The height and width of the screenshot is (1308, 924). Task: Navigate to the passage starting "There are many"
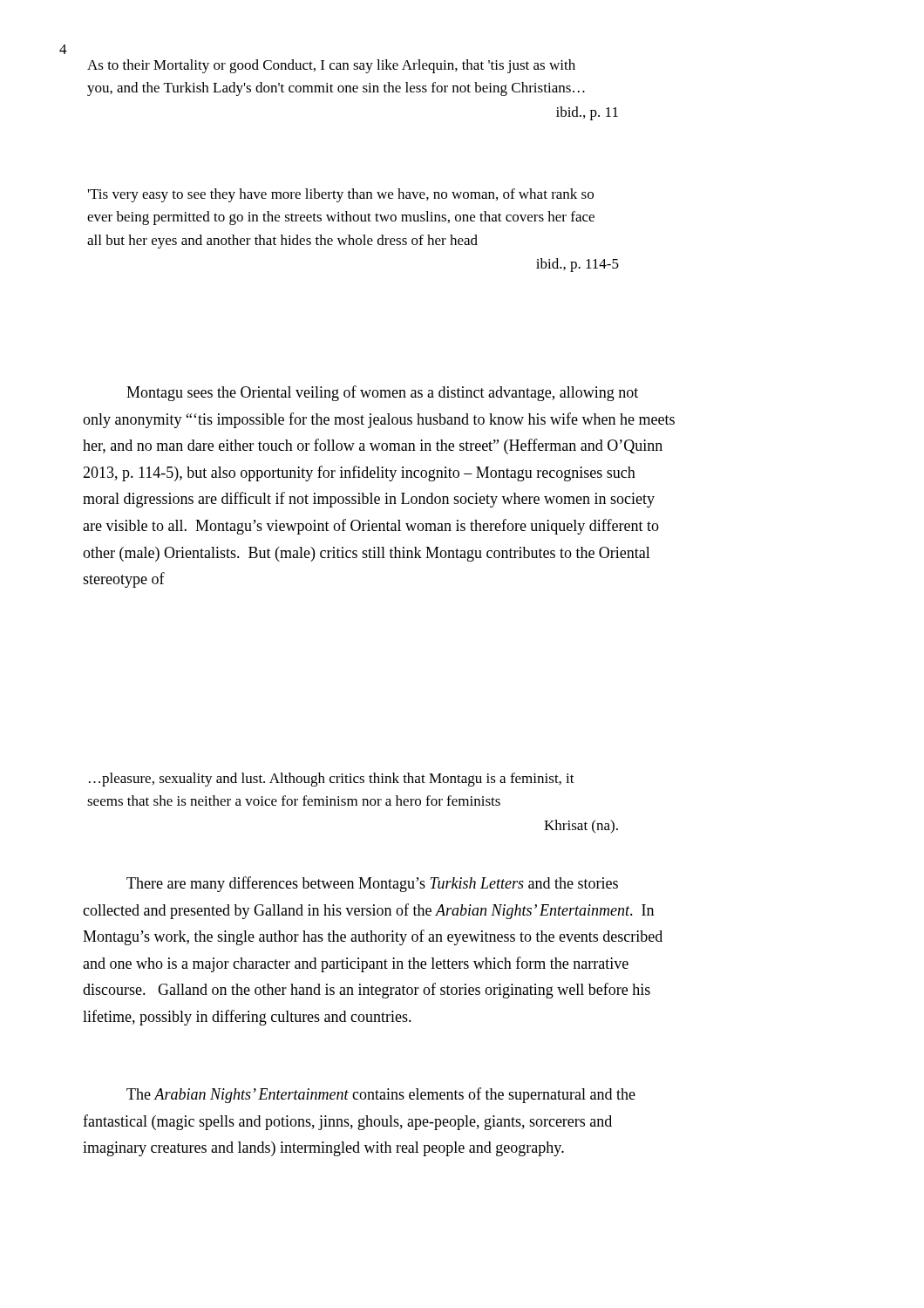462,950
